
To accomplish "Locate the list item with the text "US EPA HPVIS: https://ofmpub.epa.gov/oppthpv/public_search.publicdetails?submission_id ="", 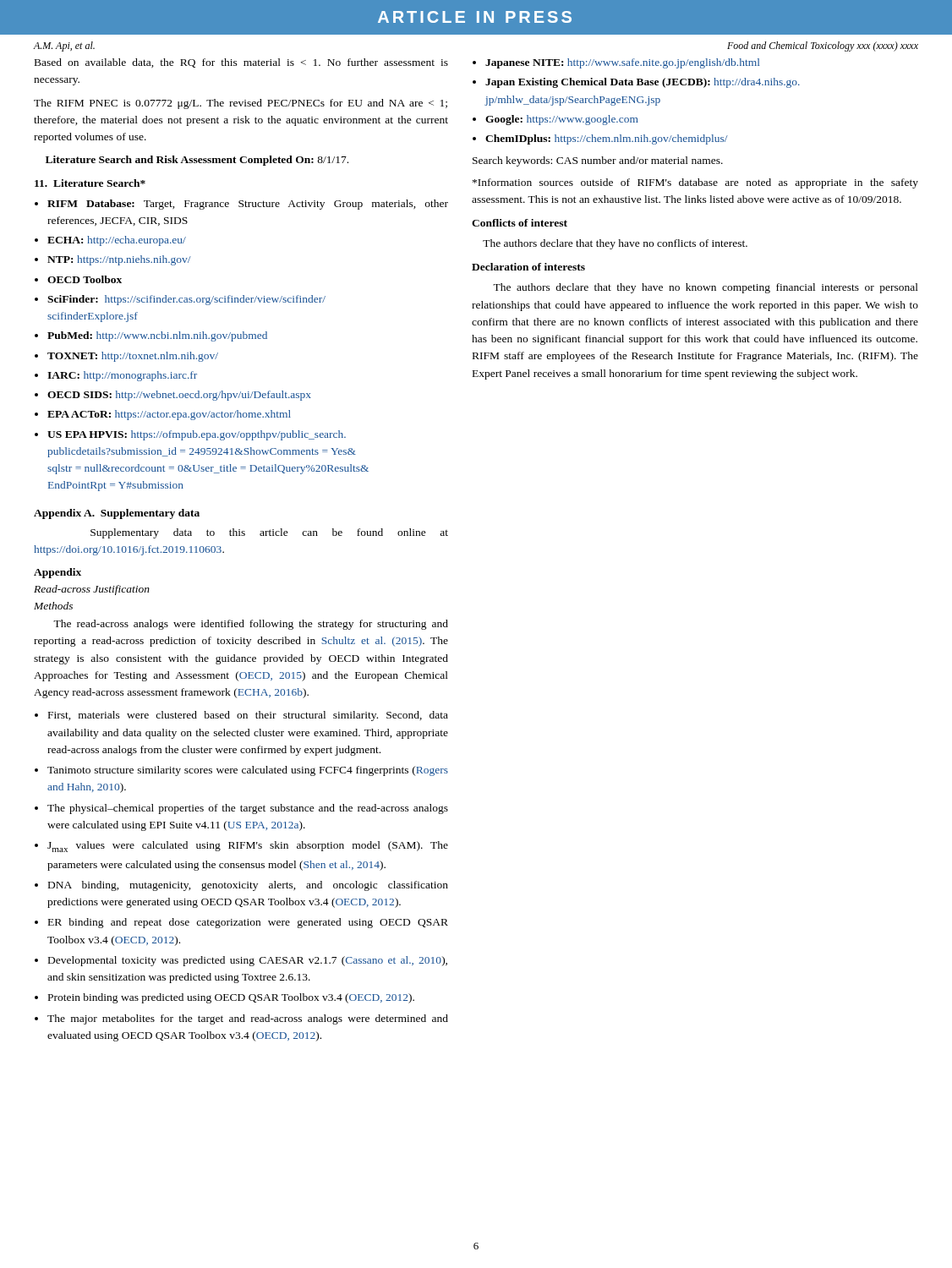I will coord(208,459).
